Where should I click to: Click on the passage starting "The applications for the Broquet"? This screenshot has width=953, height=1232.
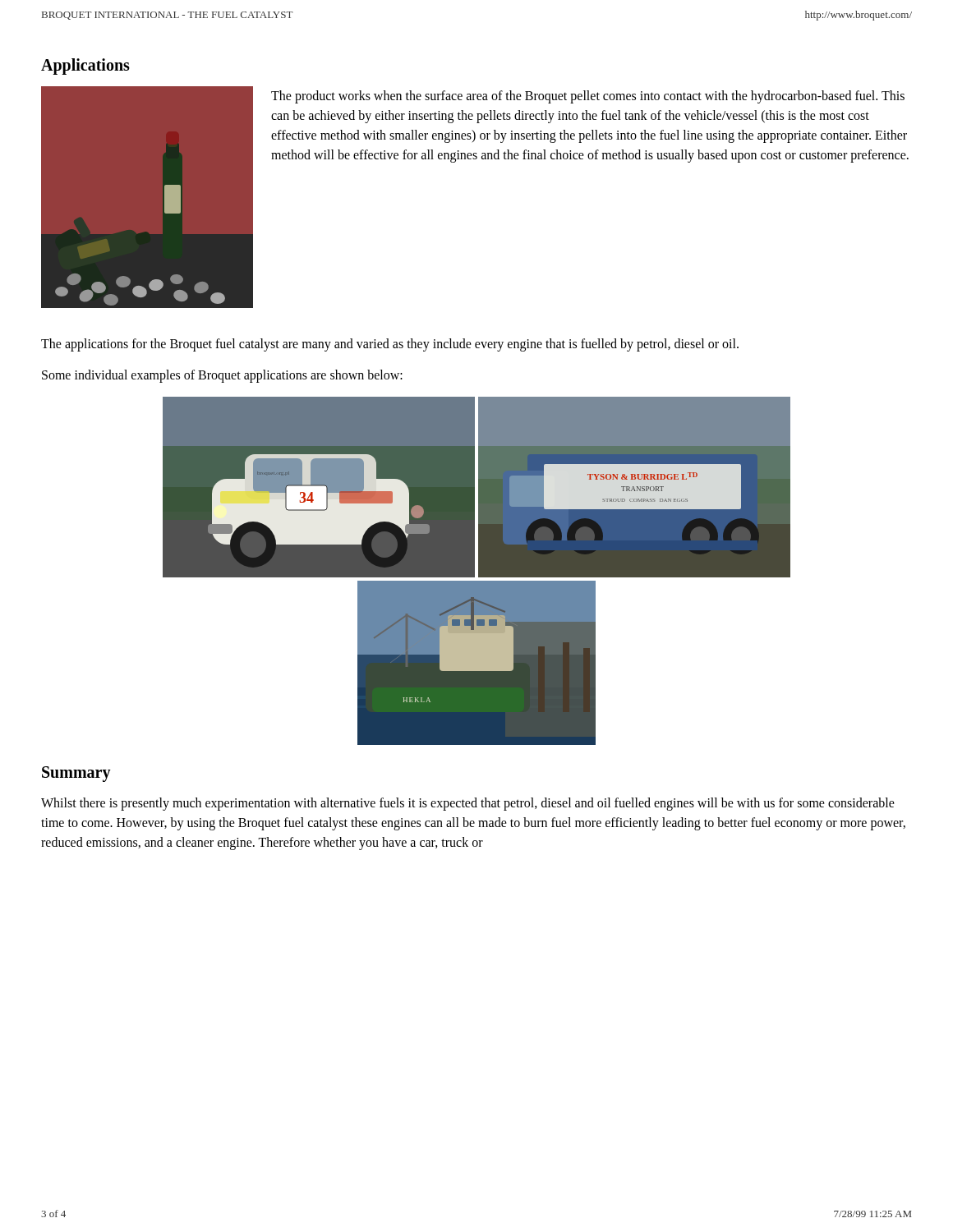tap(390, 344)
